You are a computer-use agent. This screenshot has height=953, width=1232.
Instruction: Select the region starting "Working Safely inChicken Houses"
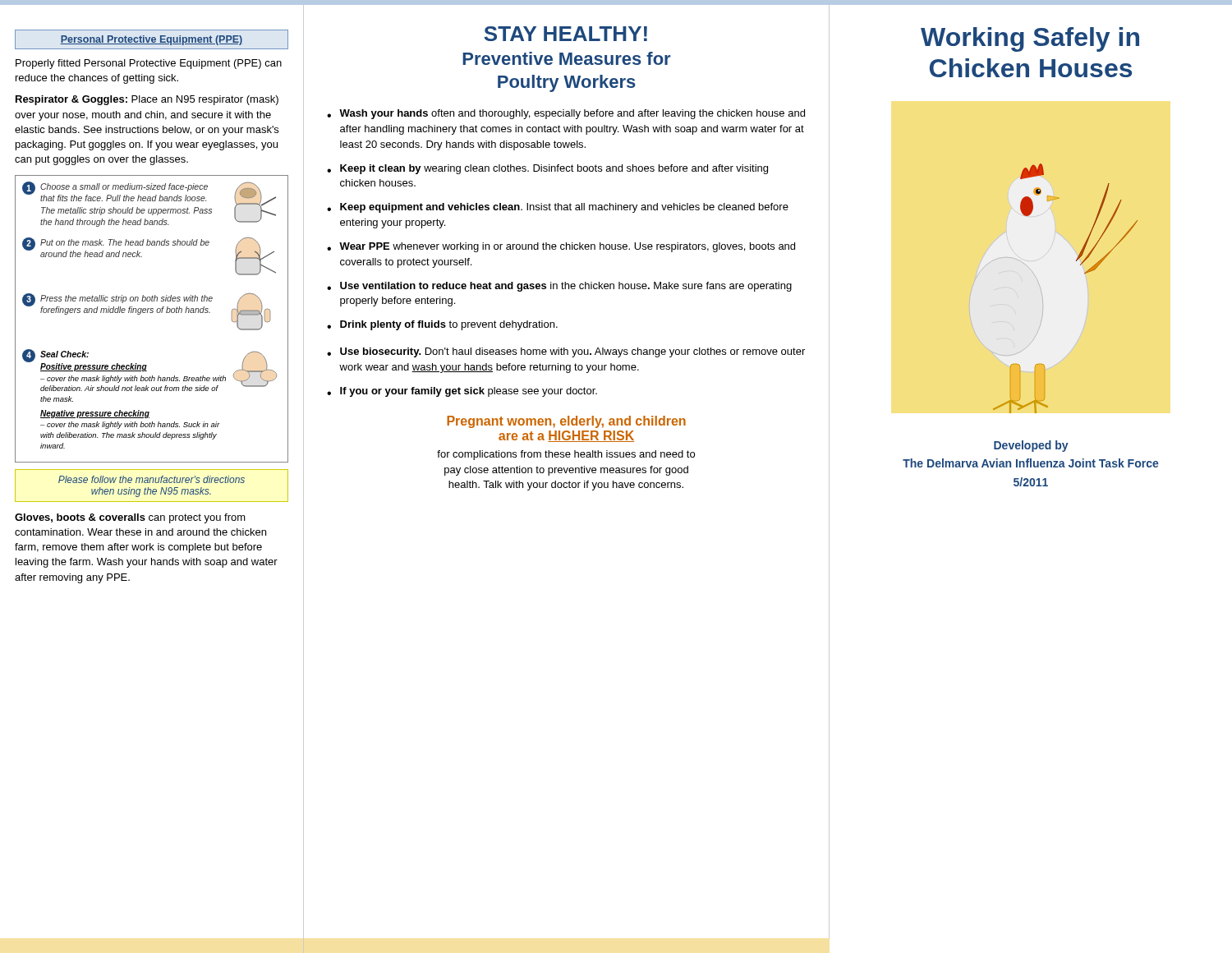pos(1031,53)
